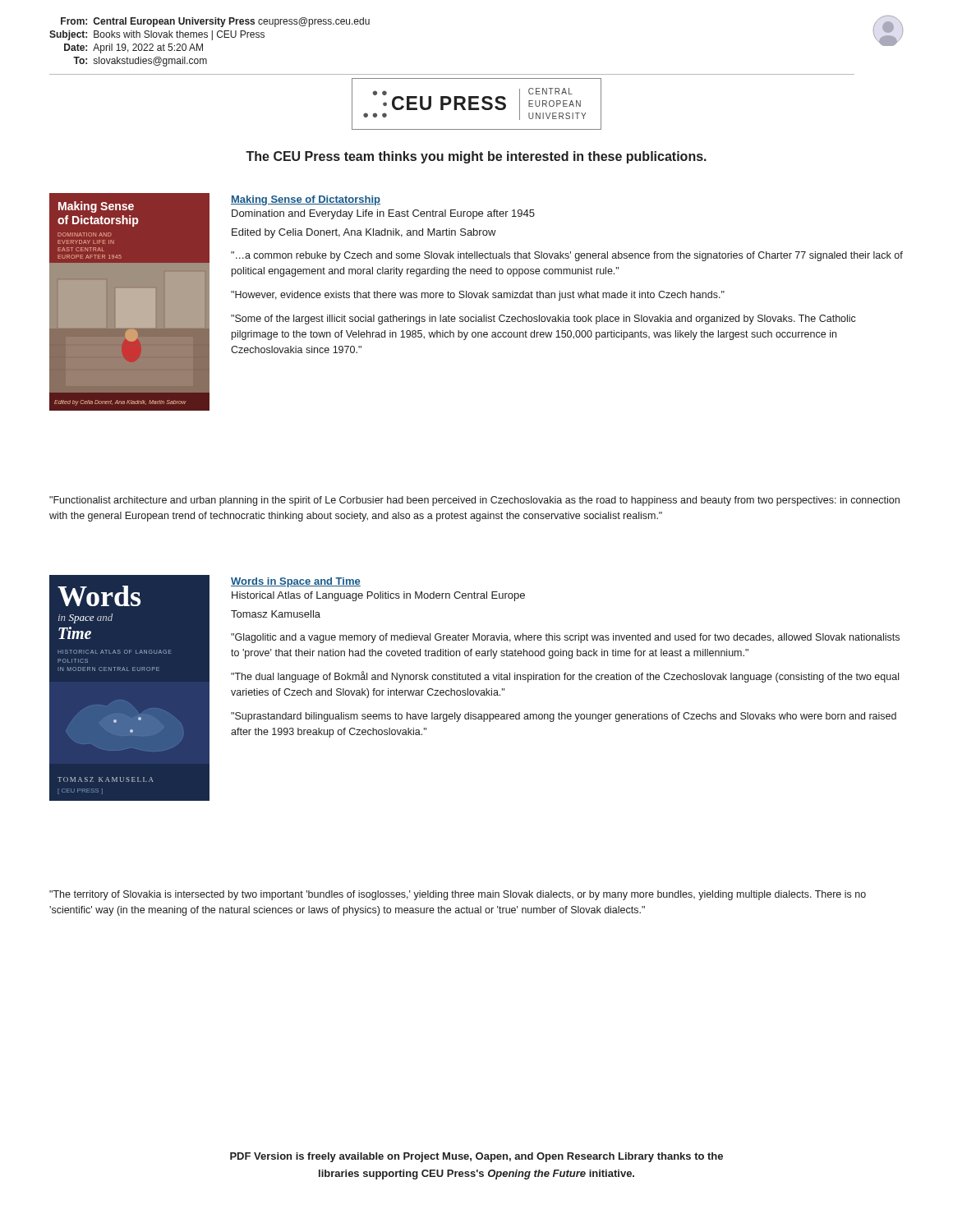
Task: Locate the region starting "Words in Space"
Action: pyautogui.click(x=296, y=581)
